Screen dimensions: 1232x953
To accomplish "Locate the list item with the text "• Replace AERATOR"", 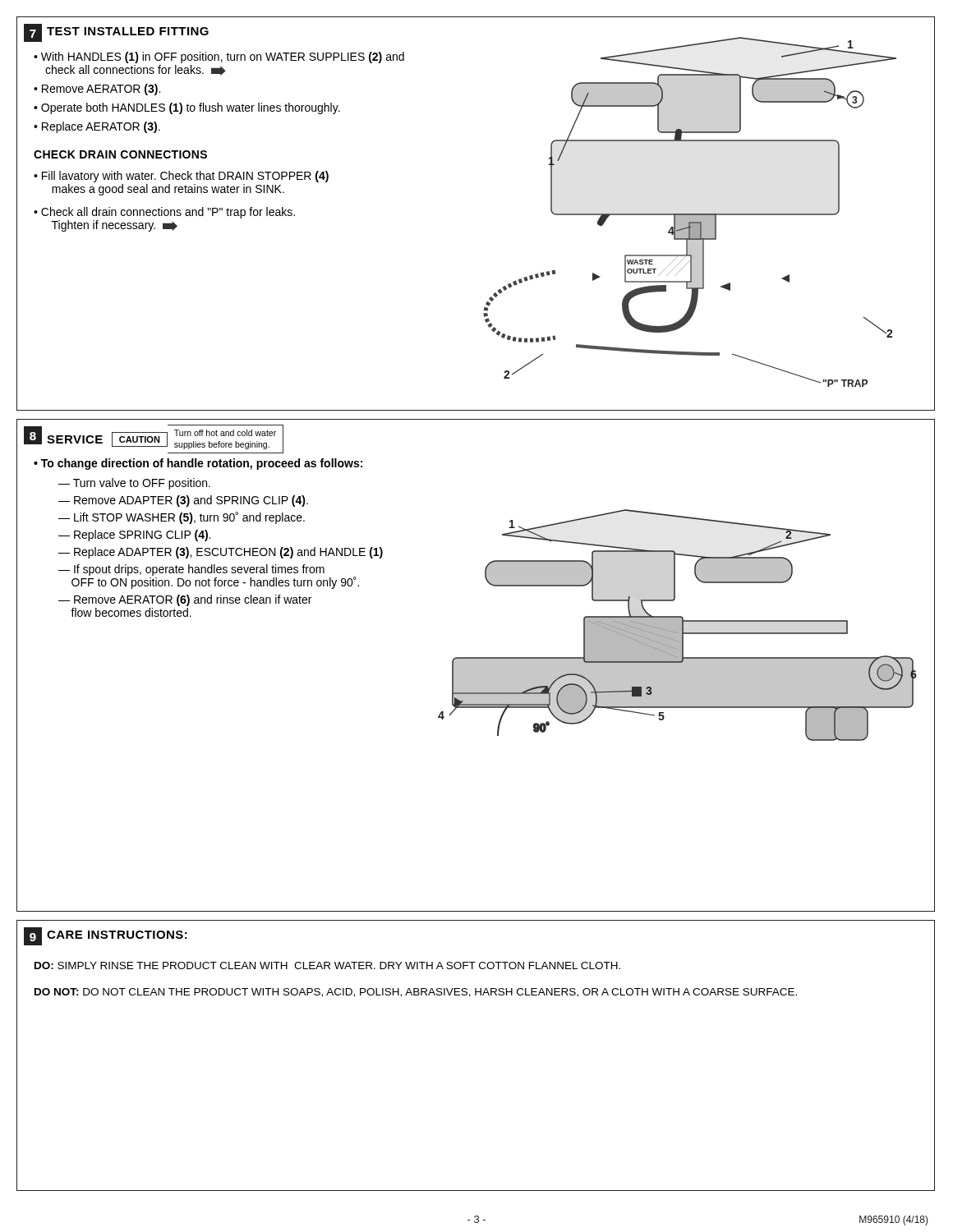I will pyautogui.click(x=97, y=126).
